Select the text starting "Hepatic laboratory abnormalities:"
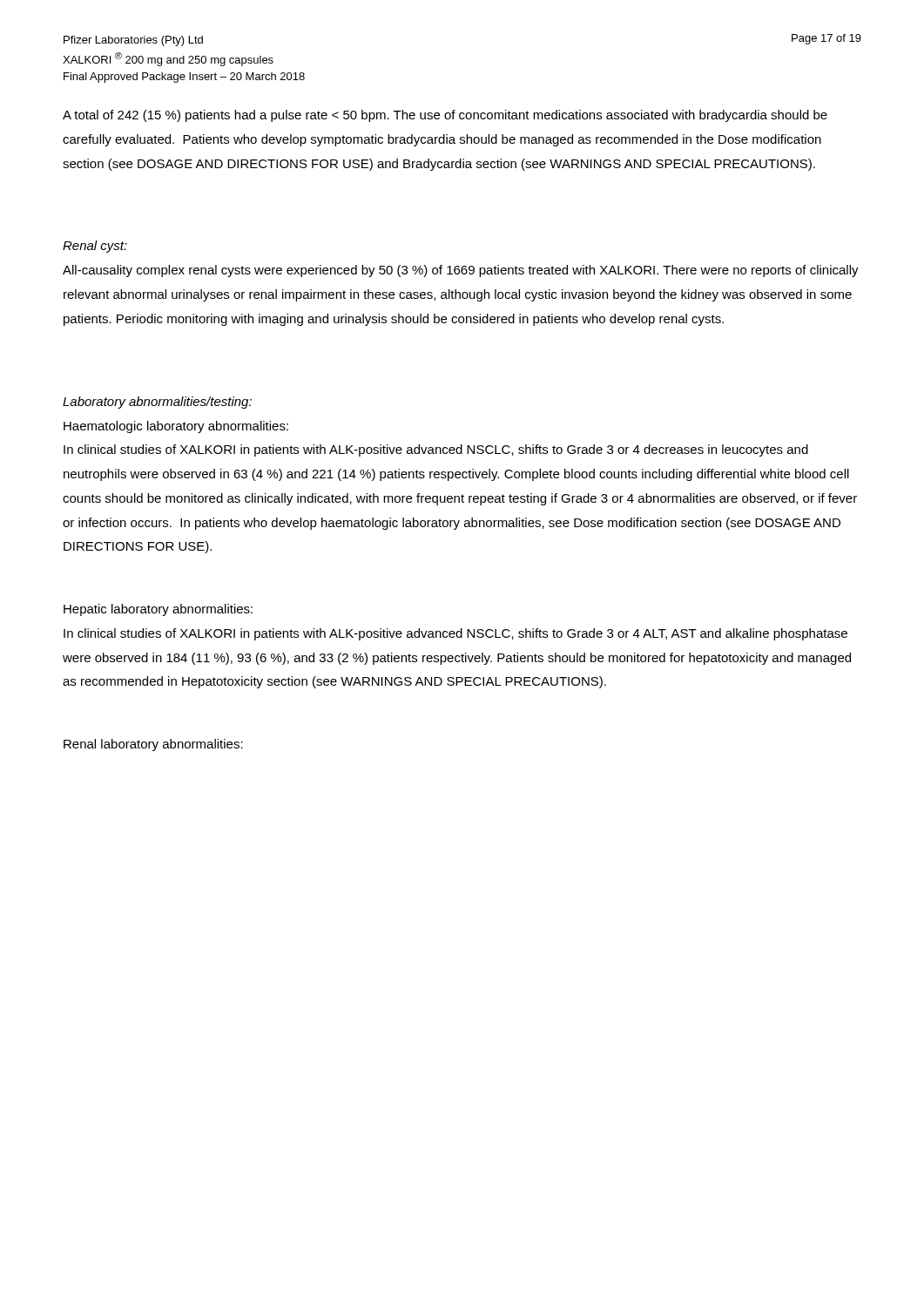Viewport: 924px width, 1307px height. coord(158,609)
